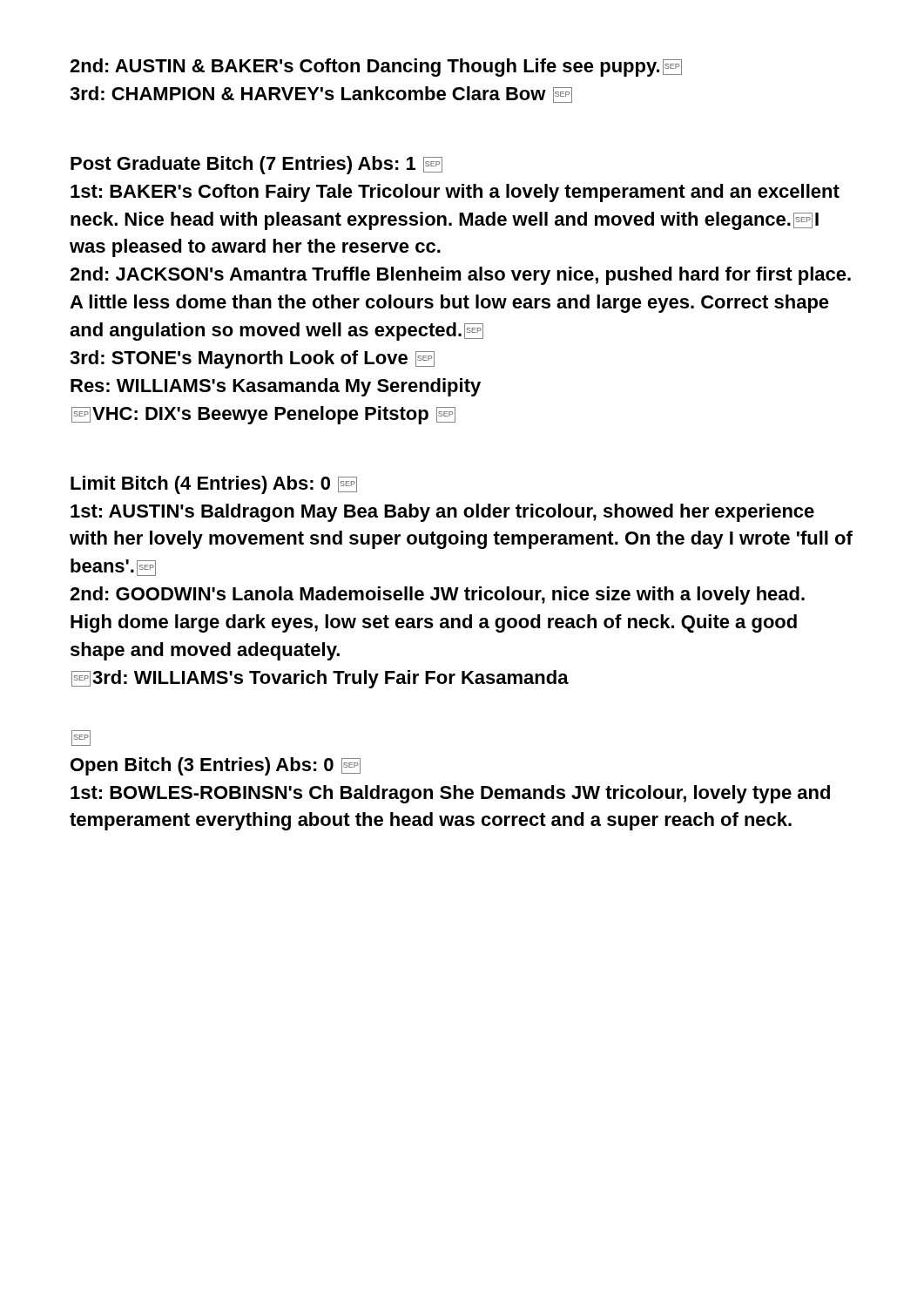The image size is (924, 1307).
Task: Point to the text starting "Post Graduate Bitch (7 Entries) Abs: 1"
Action: pos(461,288)
